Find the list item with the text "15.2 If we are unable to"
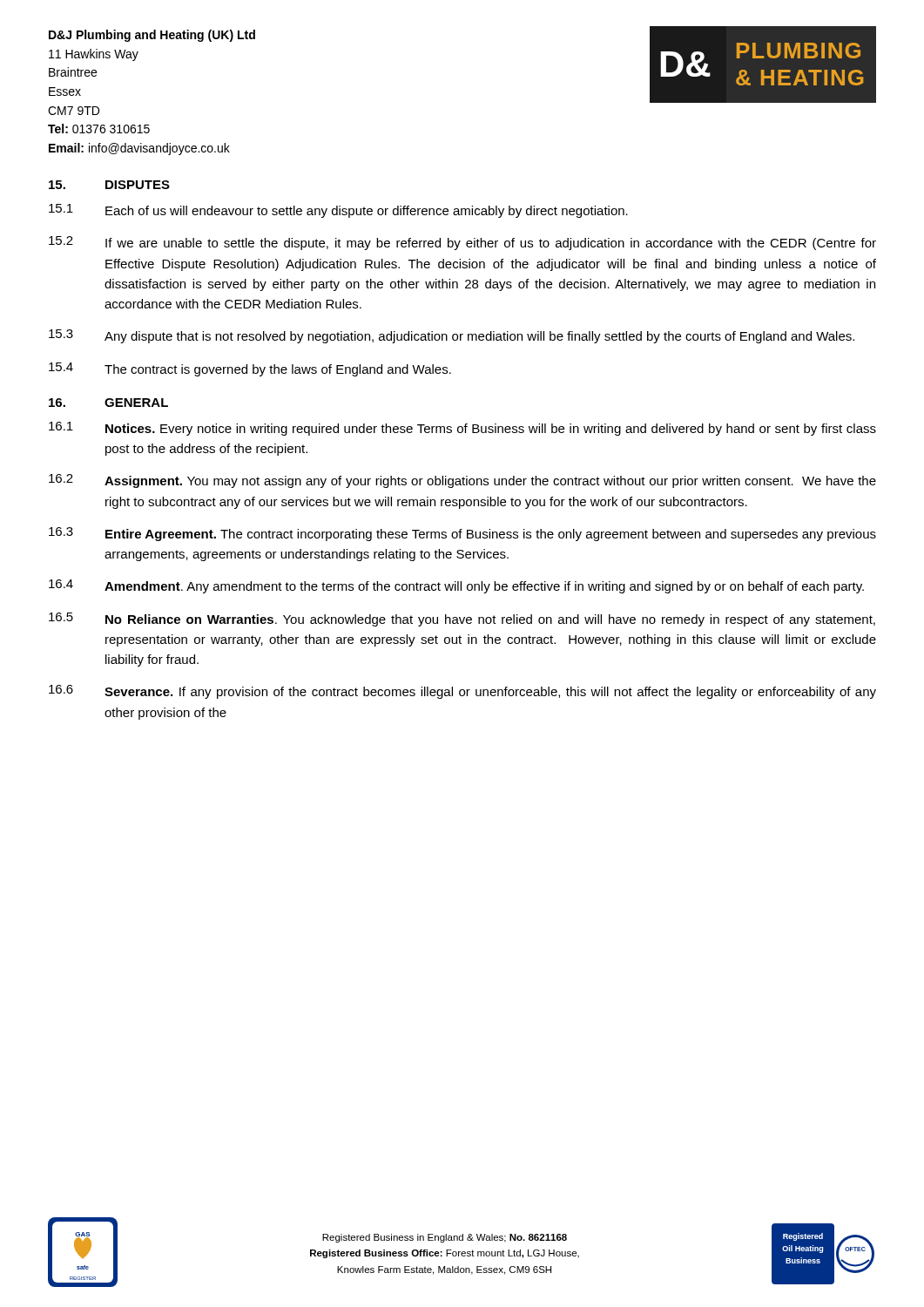This screenshot has width=924, height=1307. (462, 273)
